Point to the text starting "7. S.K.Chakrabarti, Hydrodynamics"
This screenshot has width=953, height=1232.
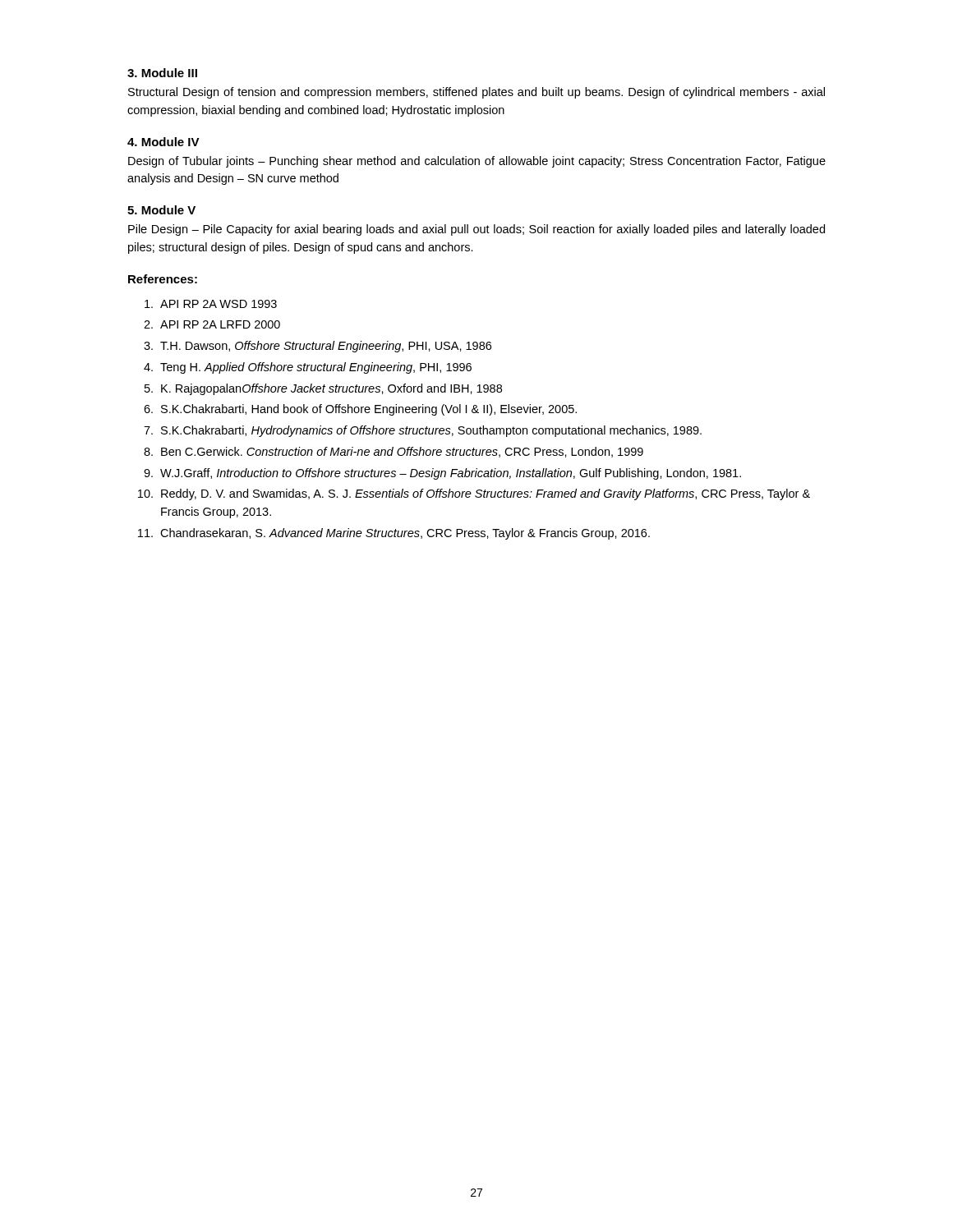coord(476,431)
